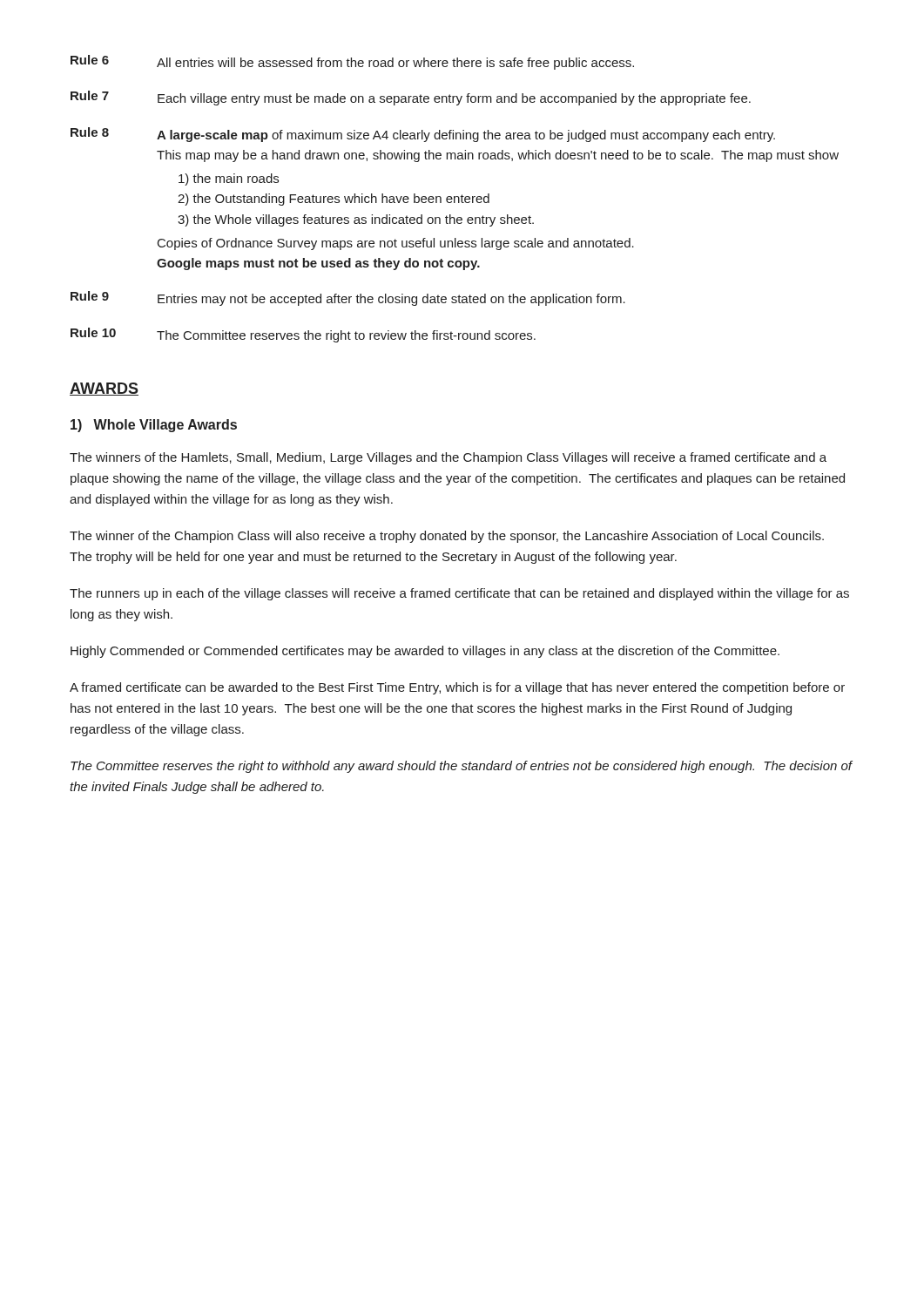The width and height of the screenshot is (924, 1307).
Task: Click on the text starting "The winner of the Champion Class will also"
Action: tap(449, 546)
